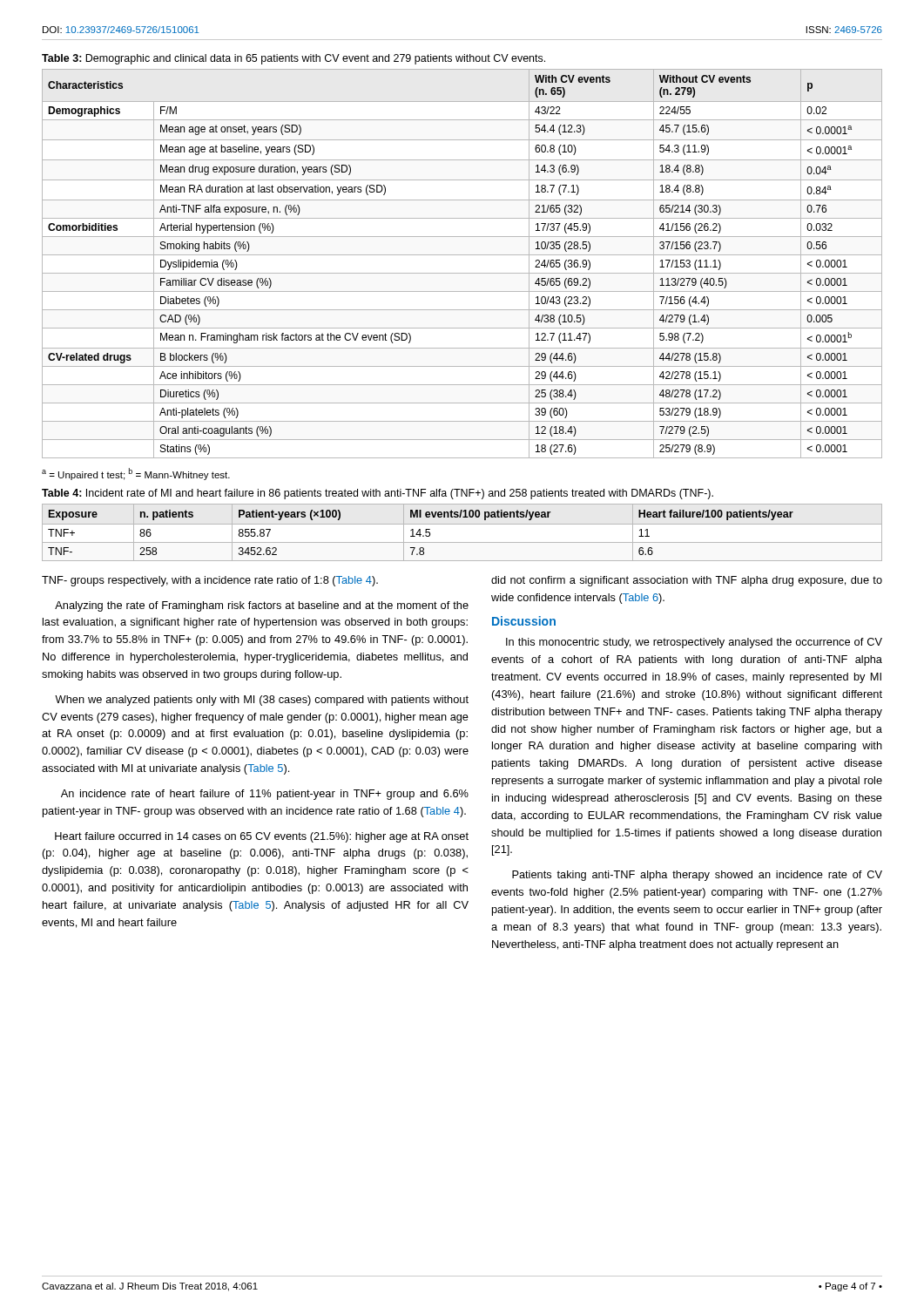The width and height of the screenshot is (924, 1307).
Task: Click the passage that begins "When we analyzed patients"
Action: tap(255, 734)
